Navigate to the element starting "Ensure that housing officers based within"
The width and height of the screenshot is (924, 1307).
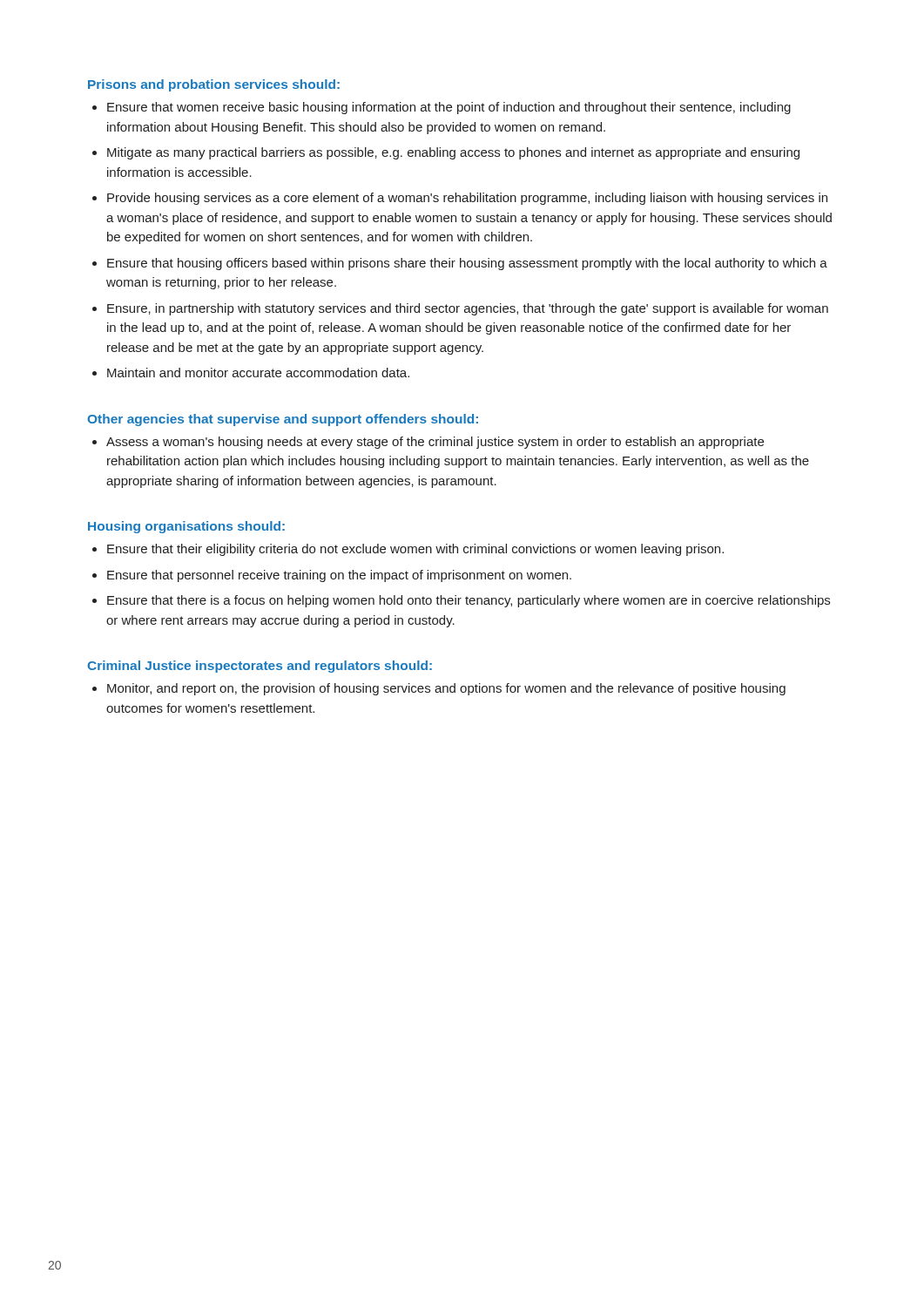tap(467, 272)
